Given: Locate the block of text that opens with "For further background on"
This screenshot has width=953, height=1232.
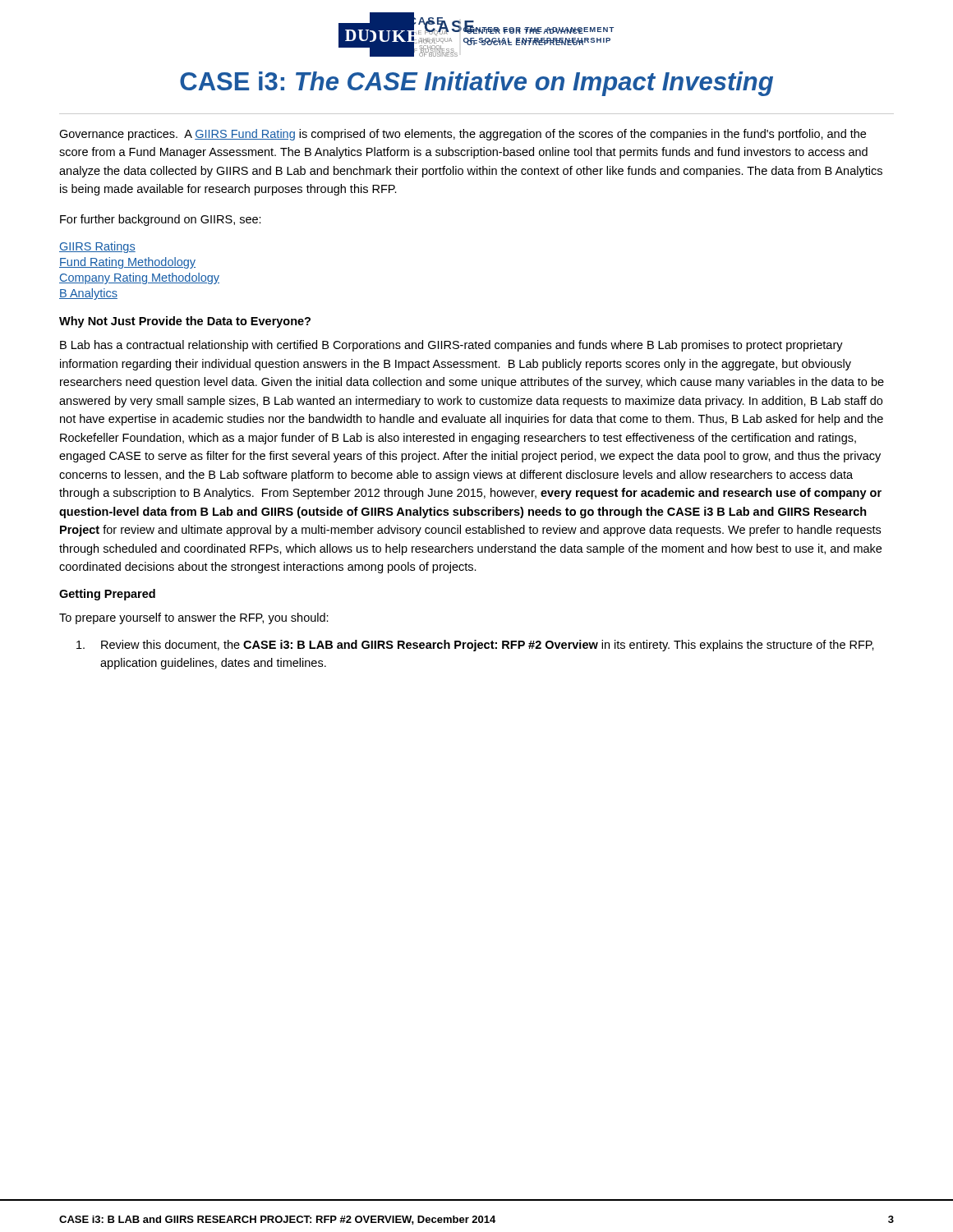Looking at the screenshot, I should click(160, 219).
